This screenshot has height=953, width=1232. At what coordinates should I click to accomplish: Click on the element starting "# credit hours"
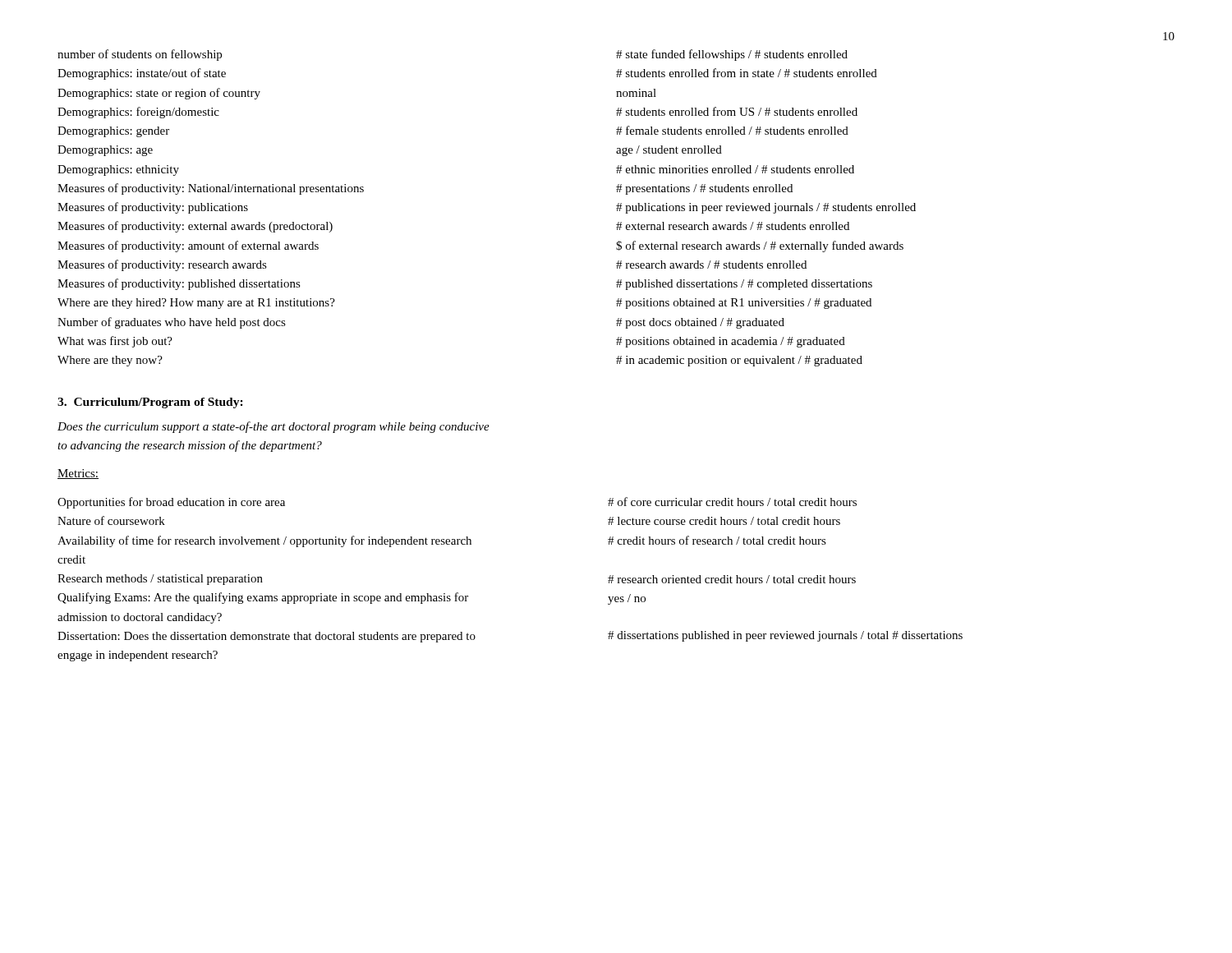coord(717,540)
